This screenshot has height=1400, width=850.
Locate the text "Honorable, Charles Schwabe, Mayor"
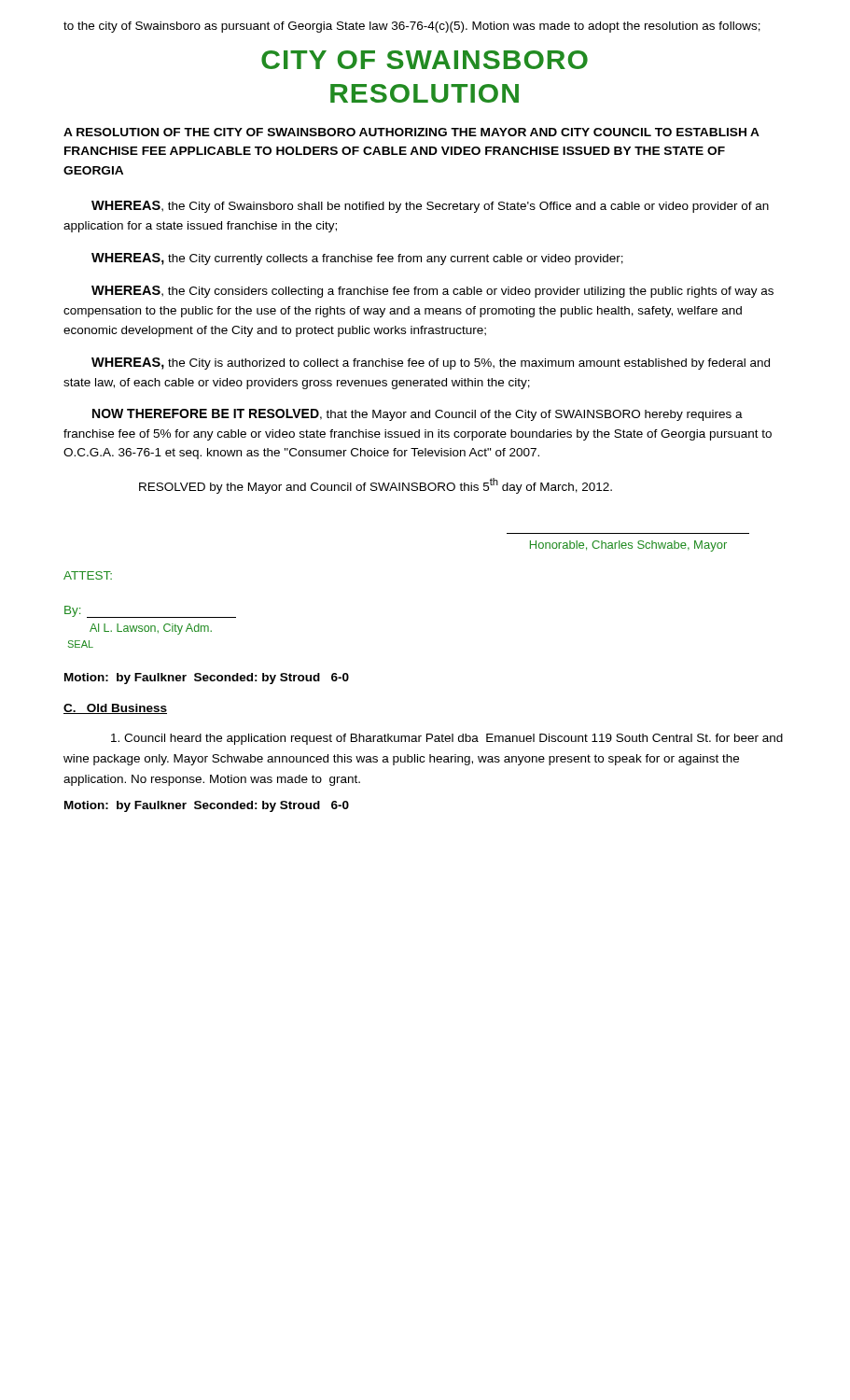(628, 542)
